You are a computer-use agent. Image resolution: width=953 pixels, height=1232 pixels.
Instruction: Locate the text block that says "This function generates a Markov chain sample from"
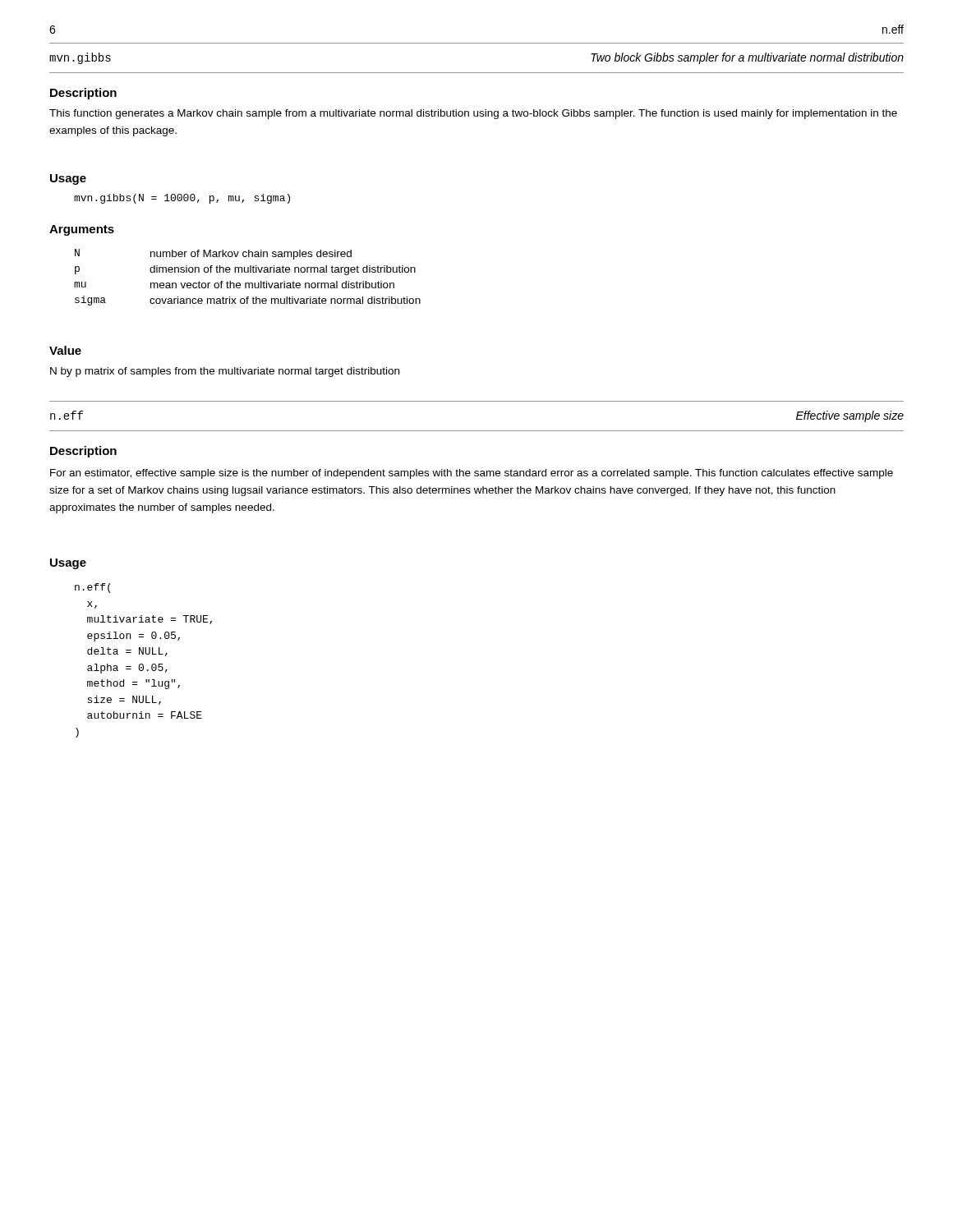[x=476, y=122]
